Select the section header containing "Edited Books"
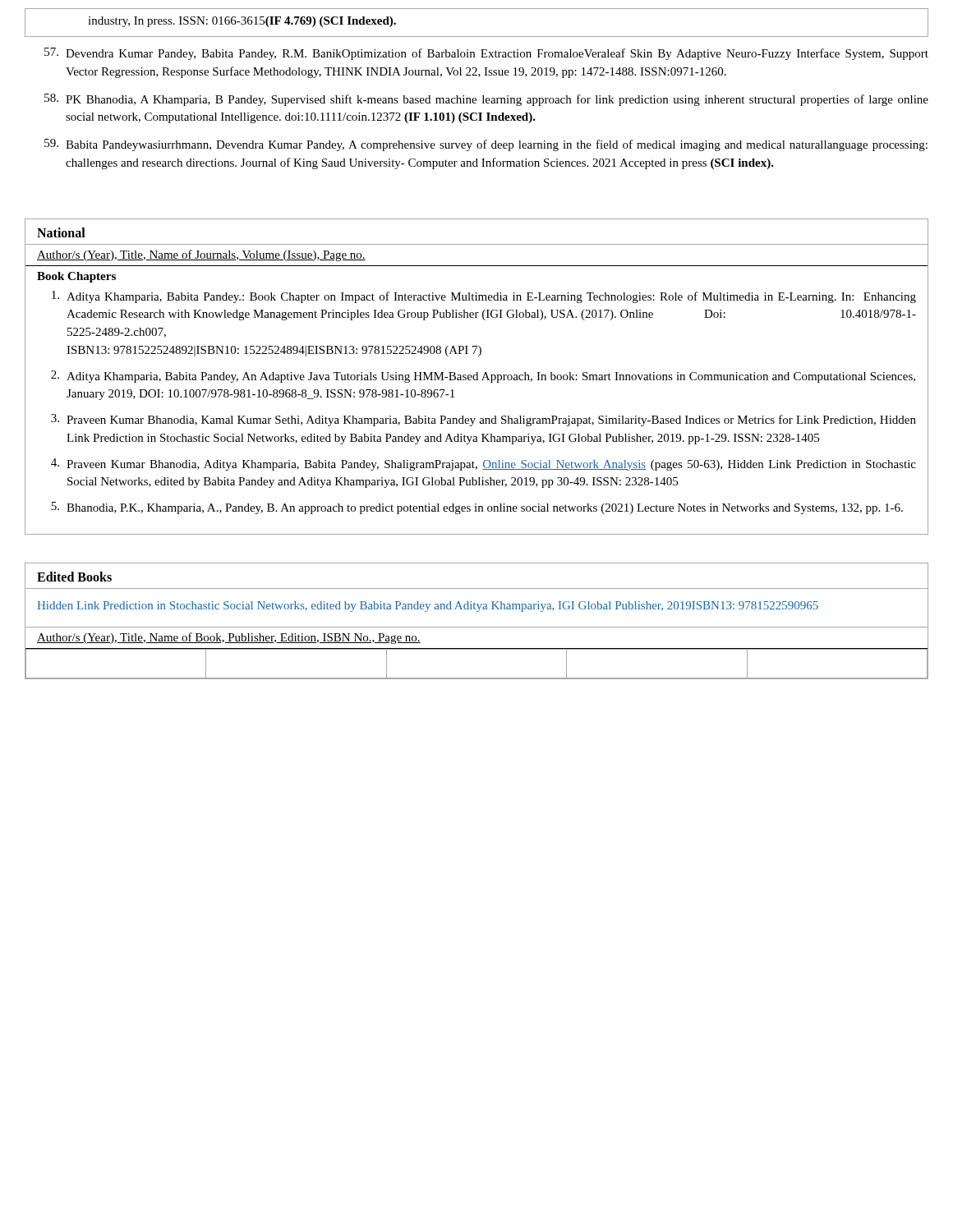953x1232 pixels. 74,577
